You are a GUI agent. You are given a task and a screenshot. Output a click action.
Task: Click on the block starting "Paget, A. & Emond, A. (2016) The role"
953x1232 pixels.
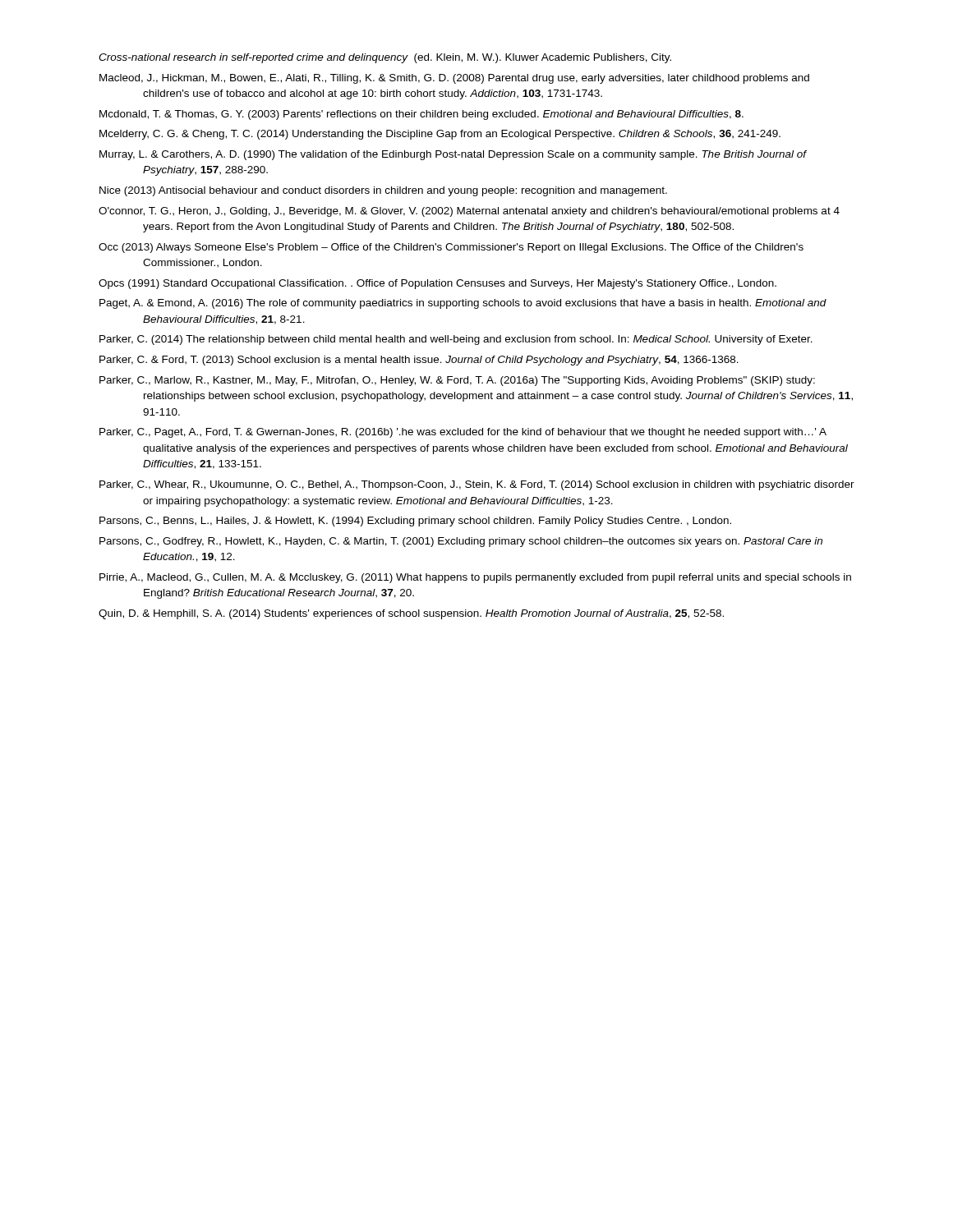[x=462, y=311]
